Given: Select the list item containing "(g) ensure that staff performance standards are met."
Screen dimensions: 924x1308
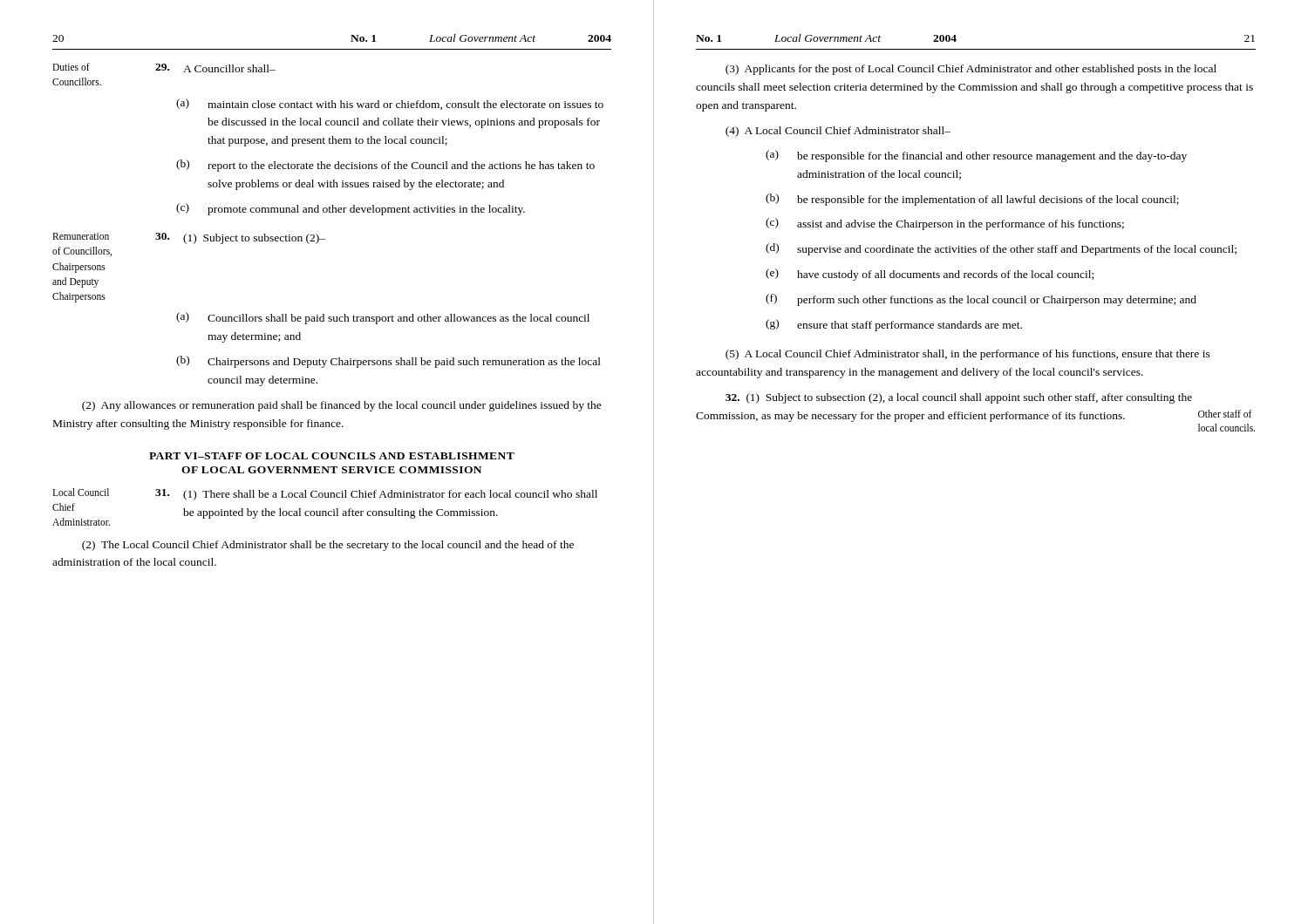Looking at the screenshot, I should 1011,326.
